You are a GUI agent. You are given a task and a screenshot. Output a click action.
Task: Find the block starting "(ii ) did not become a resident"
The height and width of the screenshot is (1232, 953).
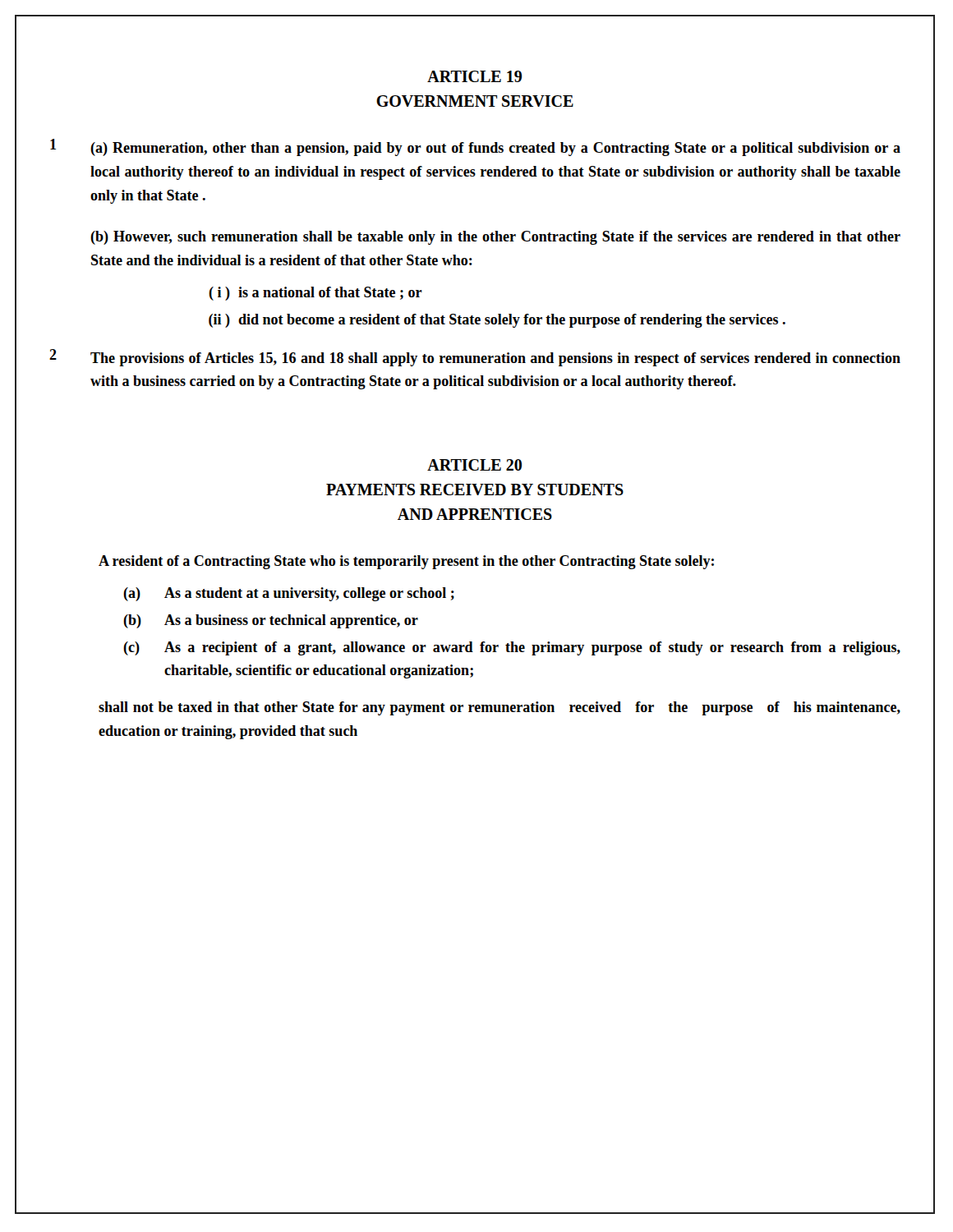[541, 320]
